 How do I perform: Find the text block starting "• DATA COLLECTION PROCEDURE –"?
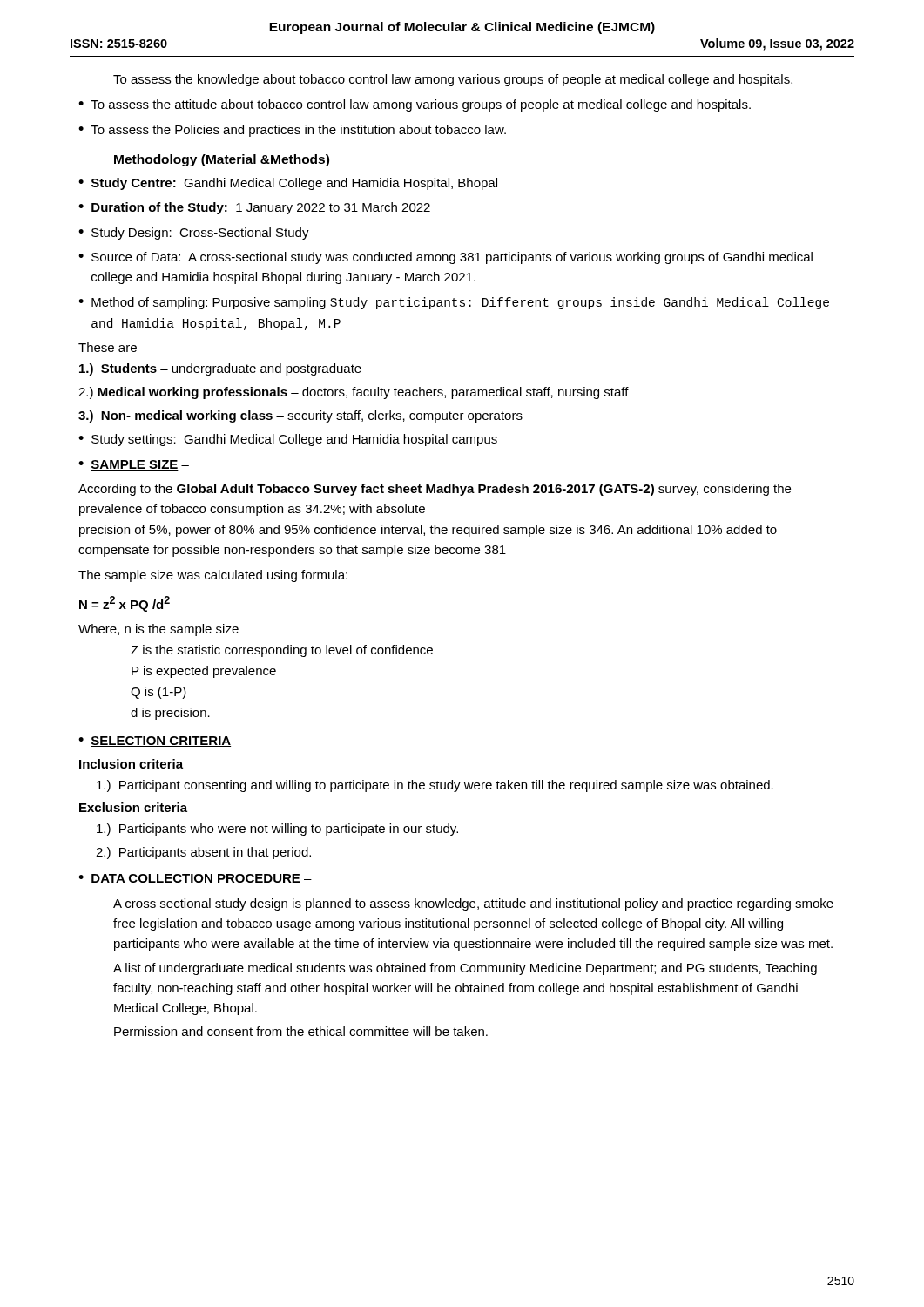tap(195, 878)
